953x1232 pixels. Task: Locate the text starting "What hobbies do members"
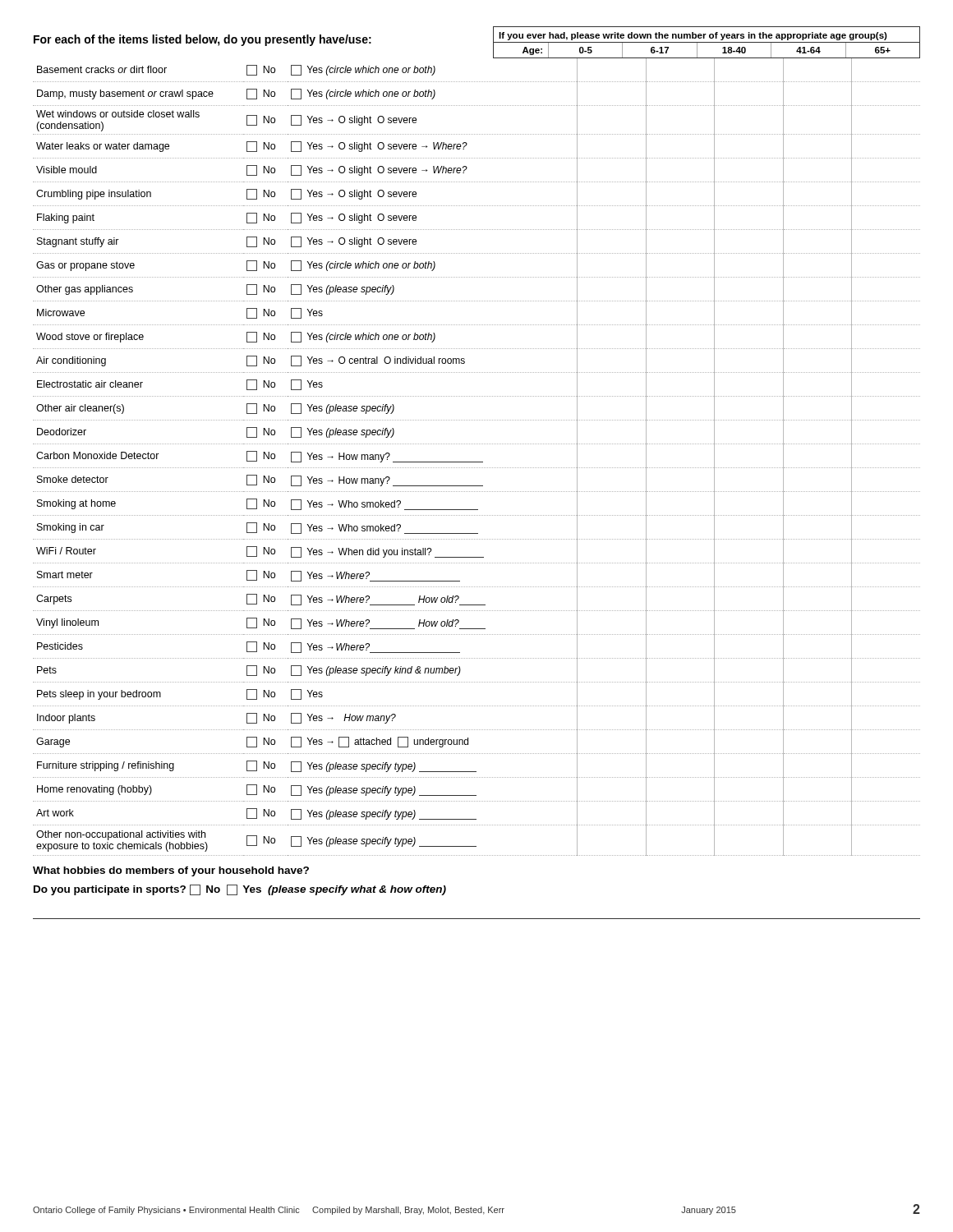[x=171, y=870]
